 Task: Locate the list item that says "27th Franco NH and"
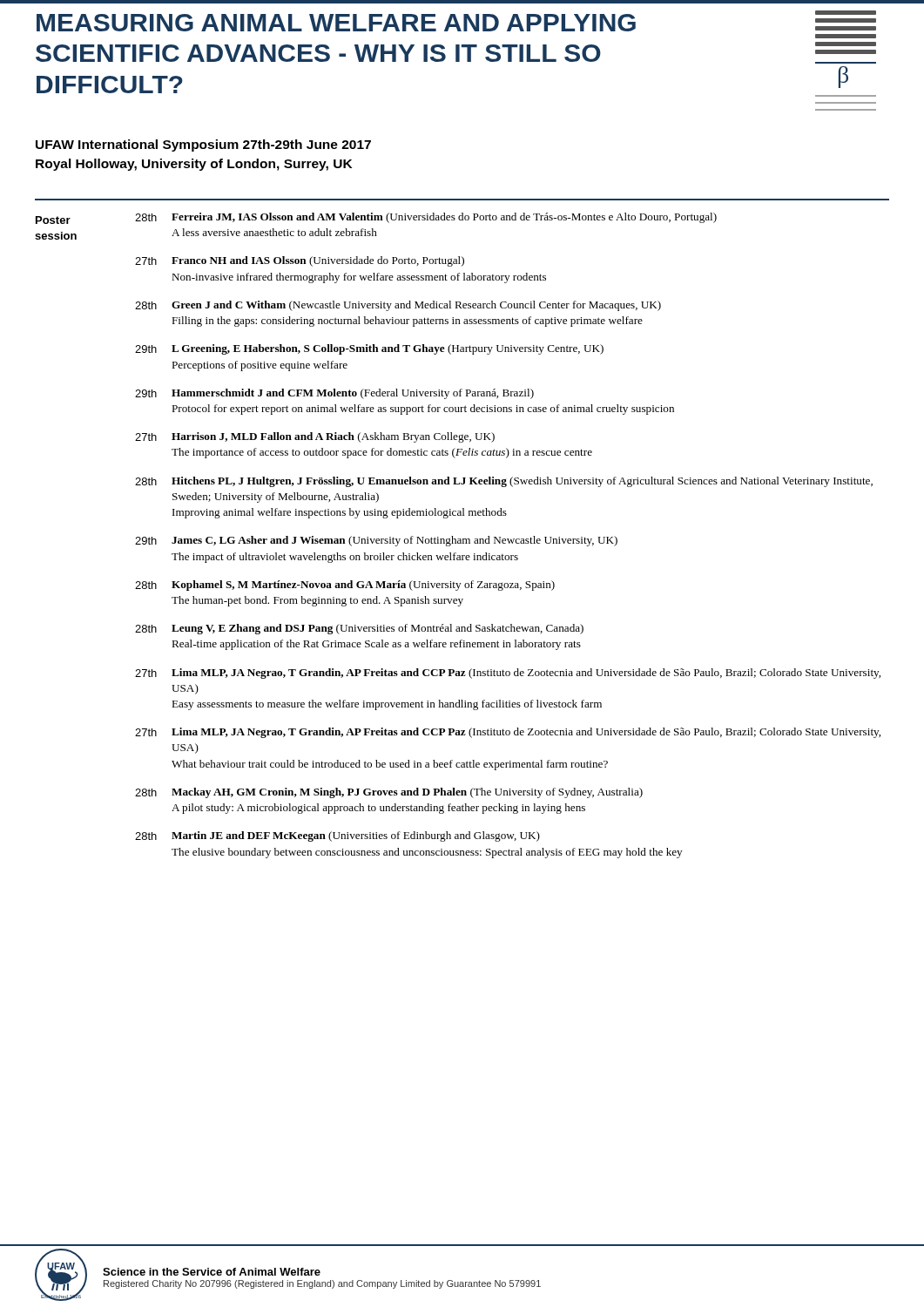tap(341, 269)
